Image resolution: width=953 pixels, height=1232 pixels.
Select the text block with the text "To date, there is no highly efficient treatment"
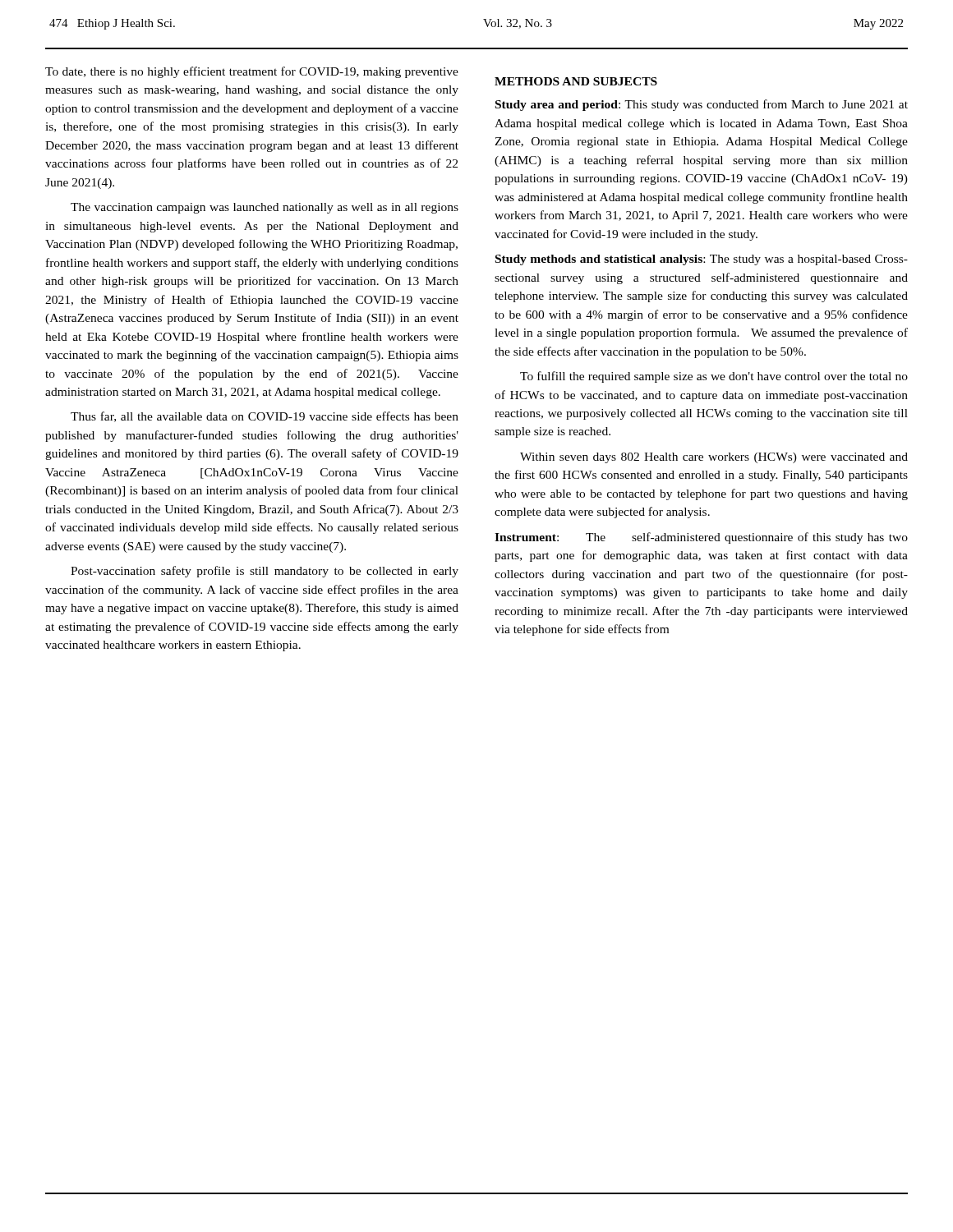pos(252,127)
